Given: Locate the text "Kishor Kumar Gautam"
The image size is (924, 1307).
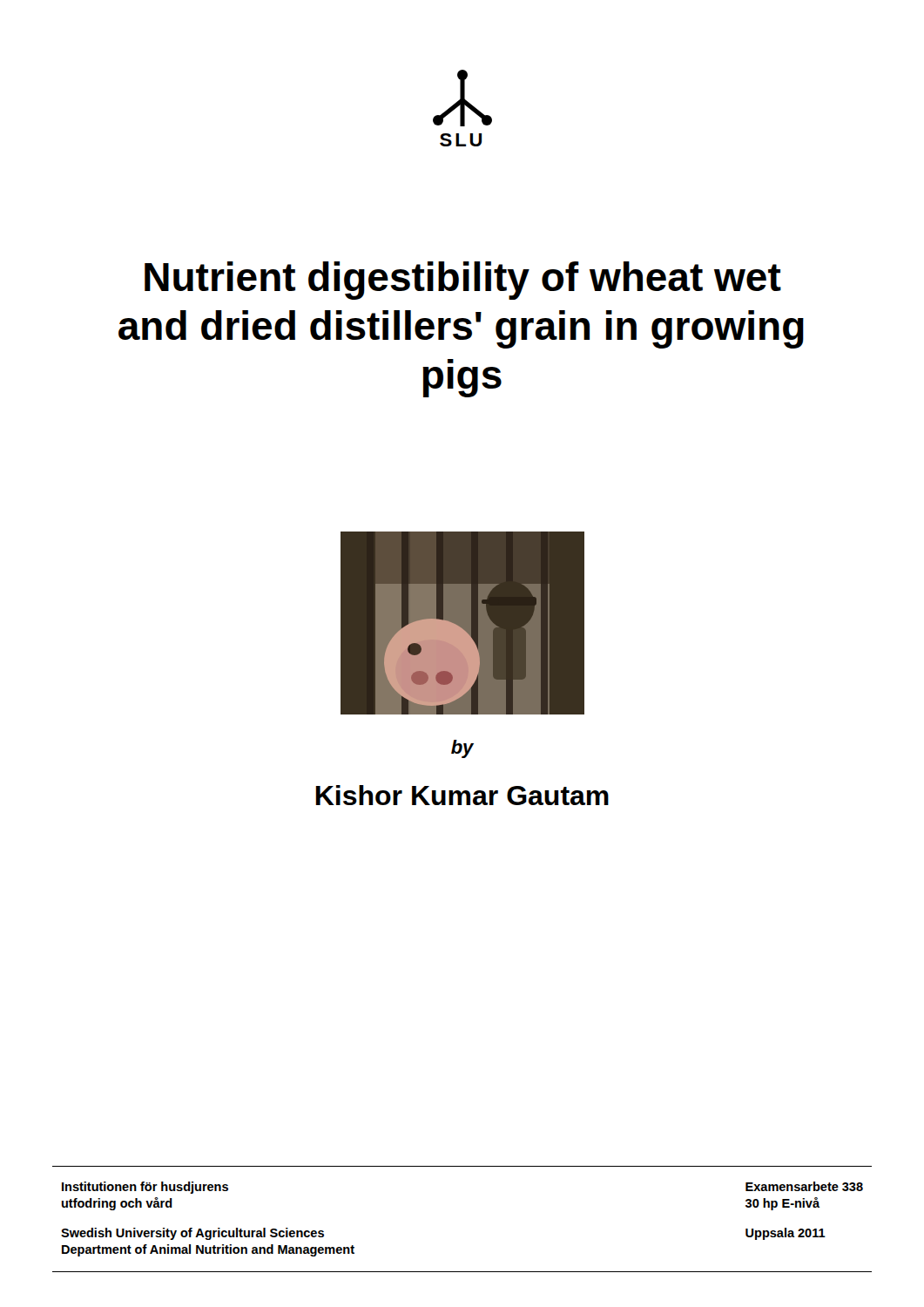Looking at the screenshot, I should [x=462, y=796].
